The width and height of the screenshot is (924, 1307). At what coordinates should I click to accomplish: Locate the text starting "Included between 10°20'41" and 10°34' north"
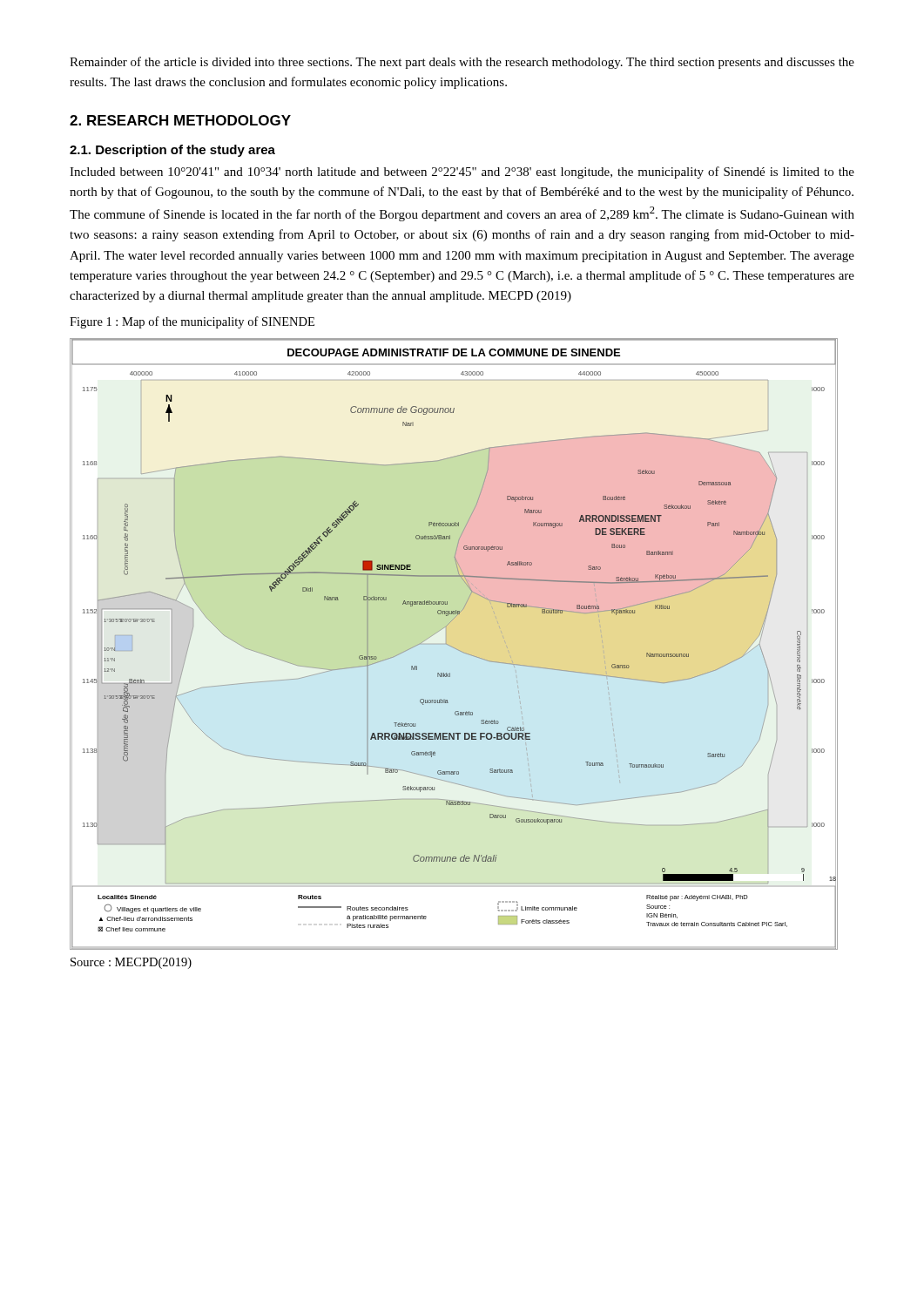[462, 233]
